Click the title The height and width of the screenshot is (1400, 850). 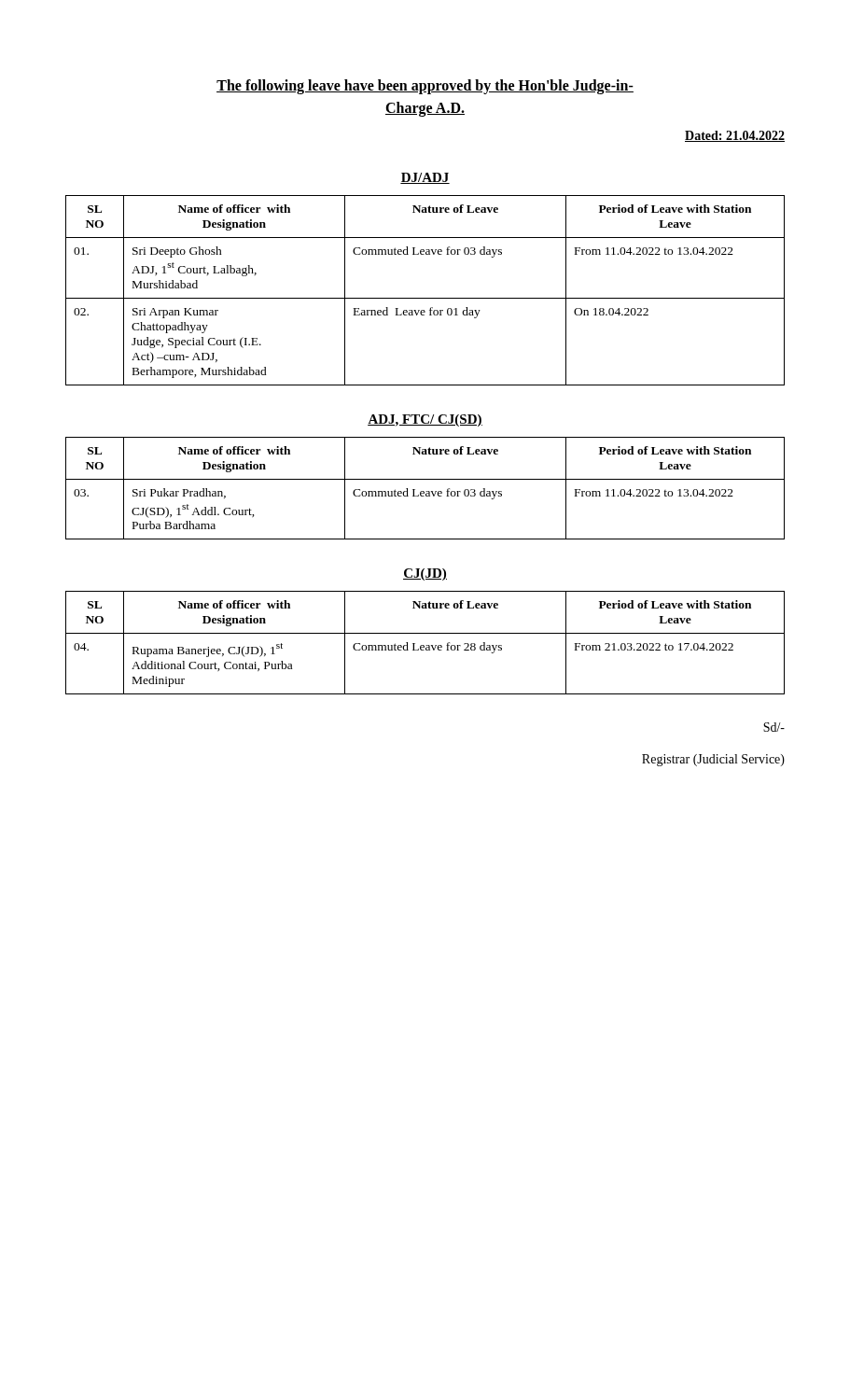425,97
